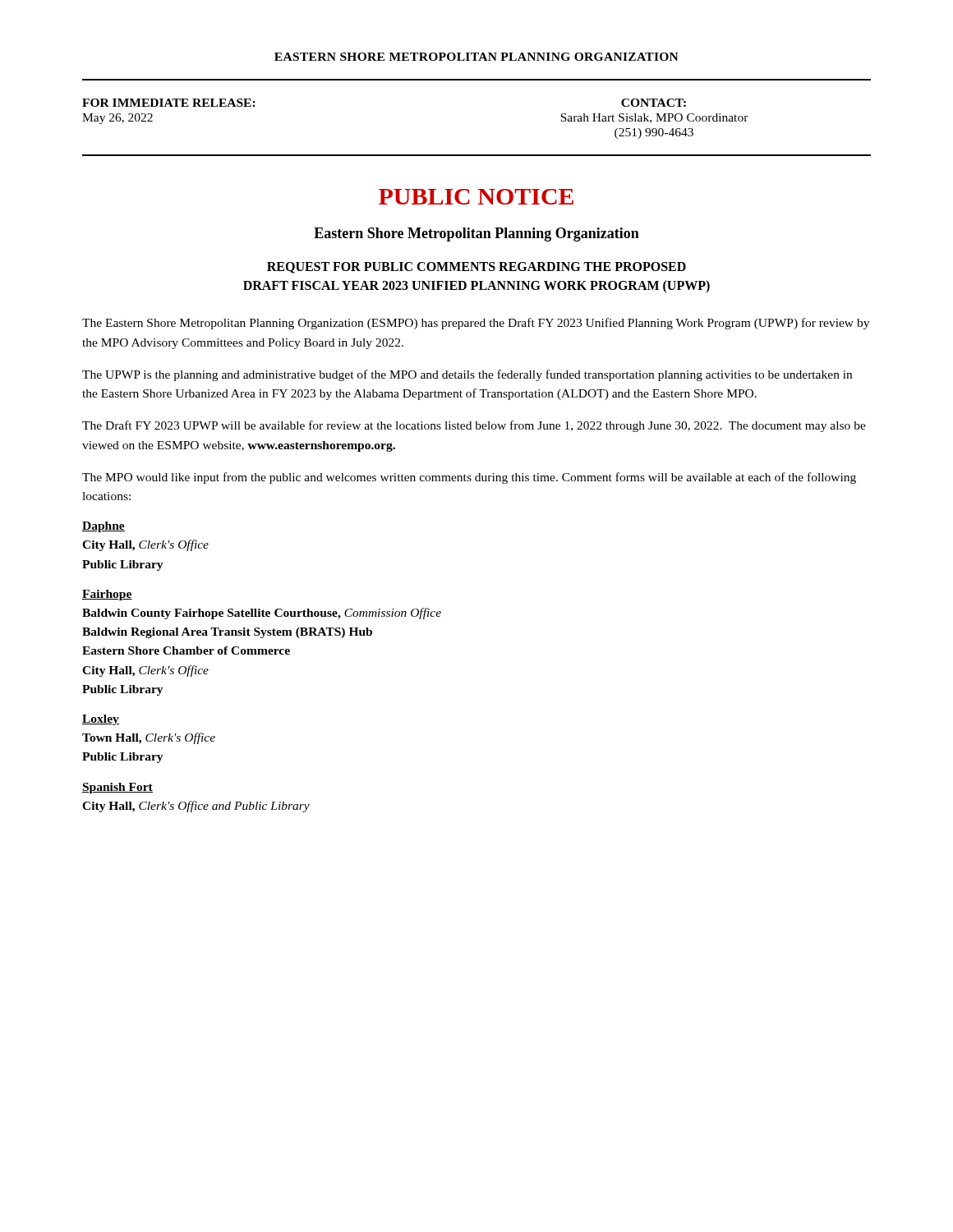Screen dimensions: 1232x953
Task: Point to the block beginning "The Eastern Shore Metropolitan Planning Organization (ESMPO) has"
Action: [476, 332]
